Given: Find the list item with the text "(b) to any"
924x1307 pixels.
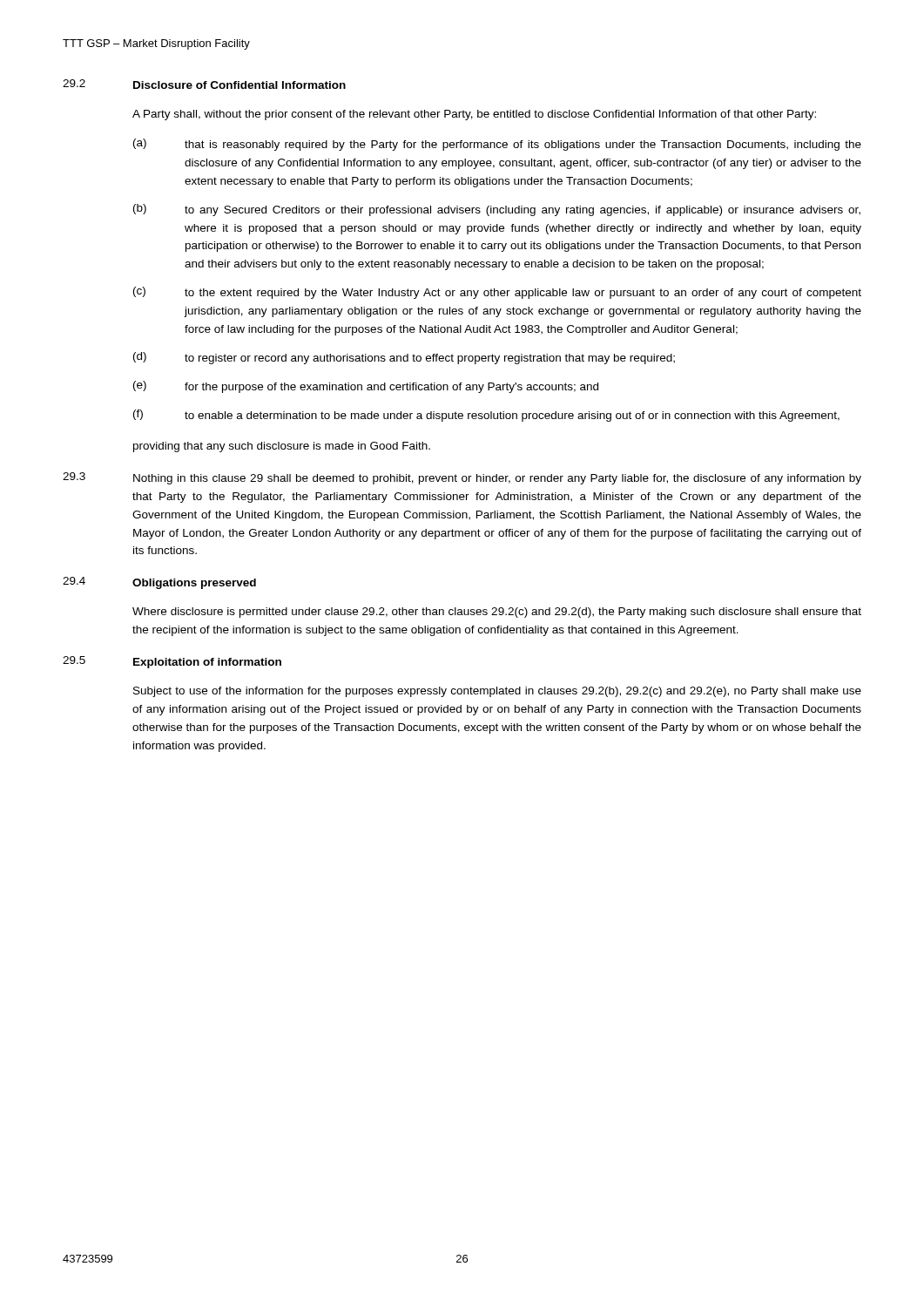Looking at the screenshot, I should (x=497, y=237).
